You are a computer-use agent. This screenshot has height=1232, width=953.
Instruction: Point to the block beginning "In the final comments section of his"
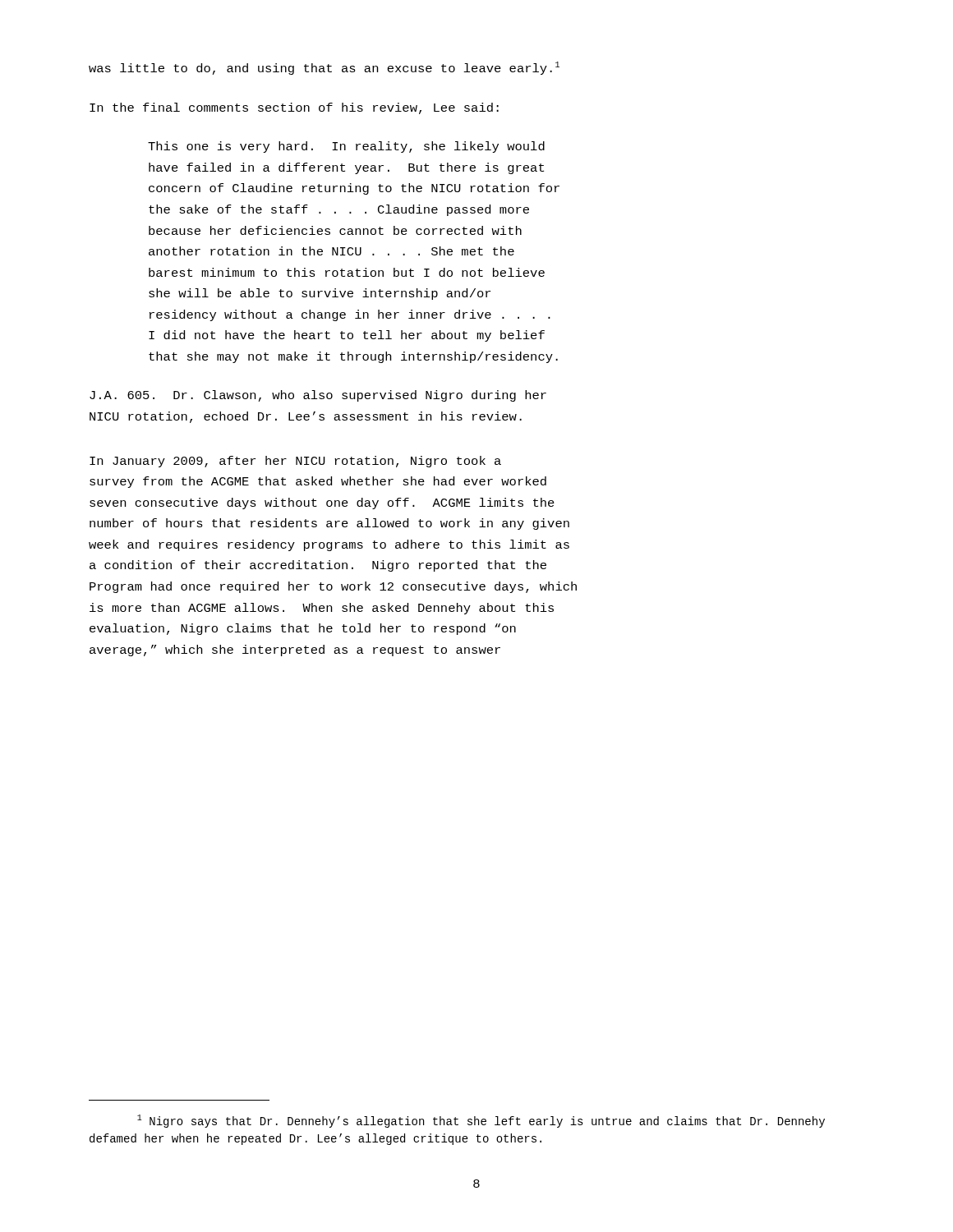(476, 109)
